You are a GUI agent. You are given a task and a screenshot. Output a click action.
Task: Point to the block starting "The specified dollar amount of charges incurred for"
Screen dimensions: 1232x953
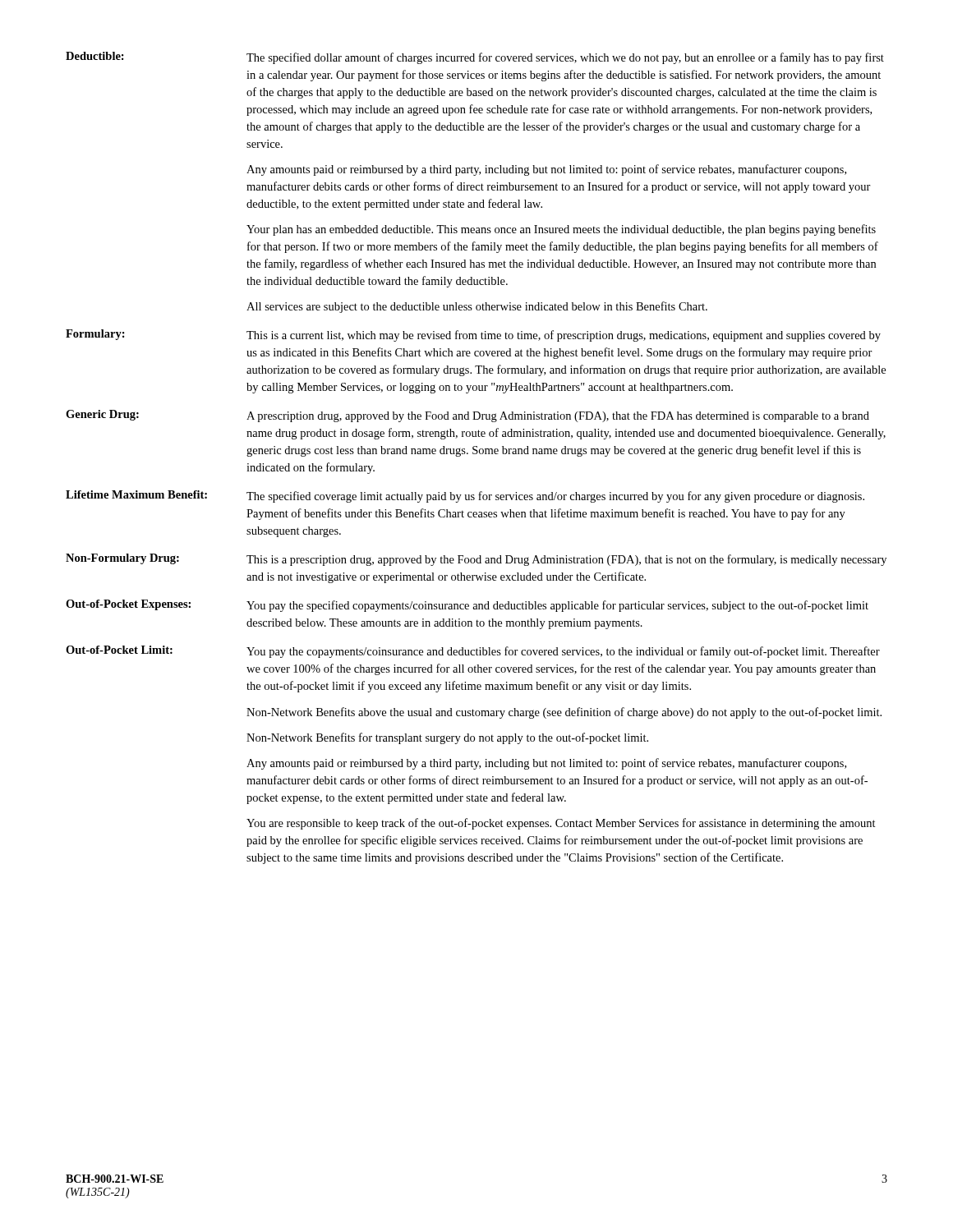[x=567, y=182]
